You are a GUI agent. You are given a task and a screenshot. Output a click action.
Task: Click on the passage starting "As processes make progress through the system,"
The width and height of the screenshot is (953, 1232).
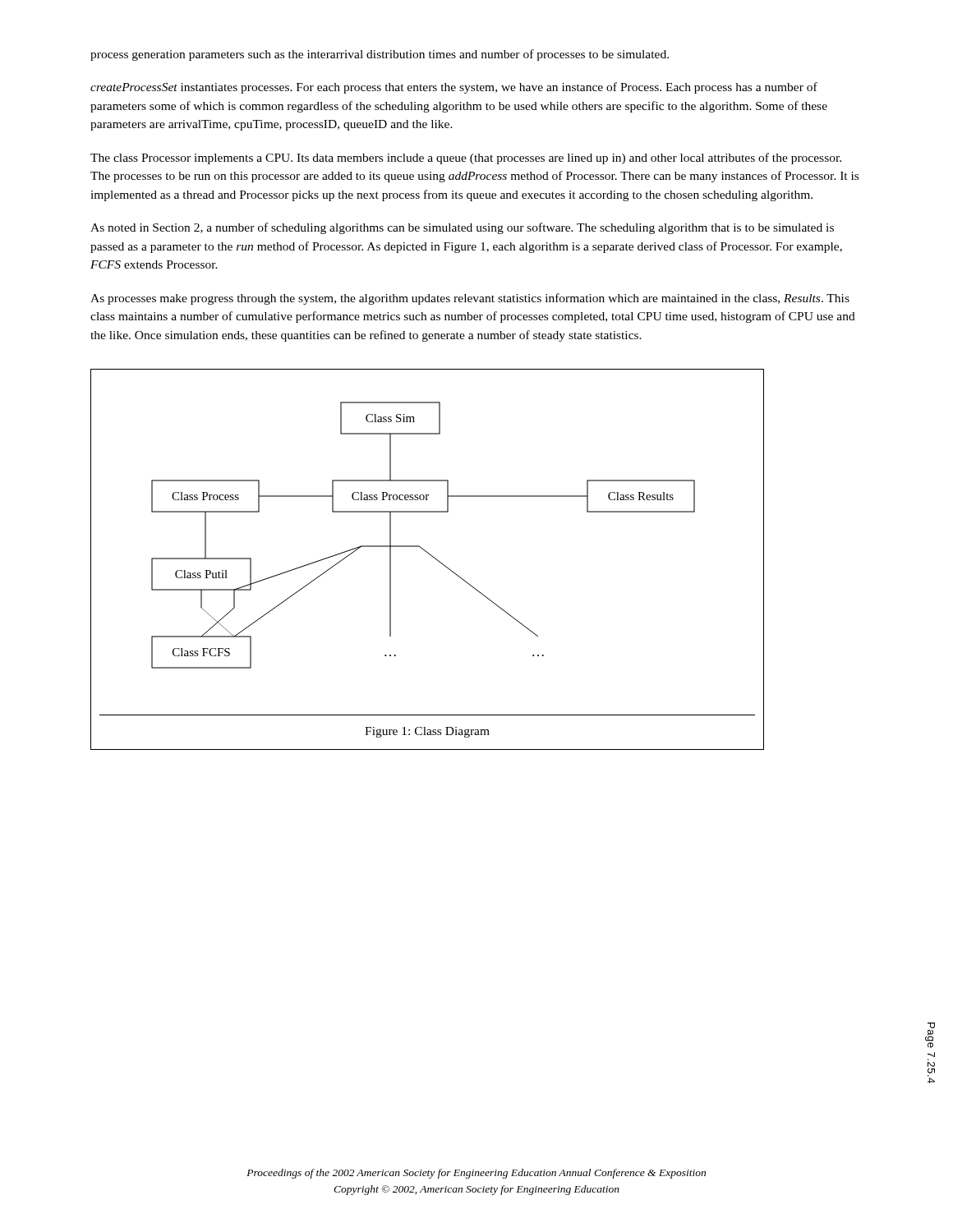point(476,317)
